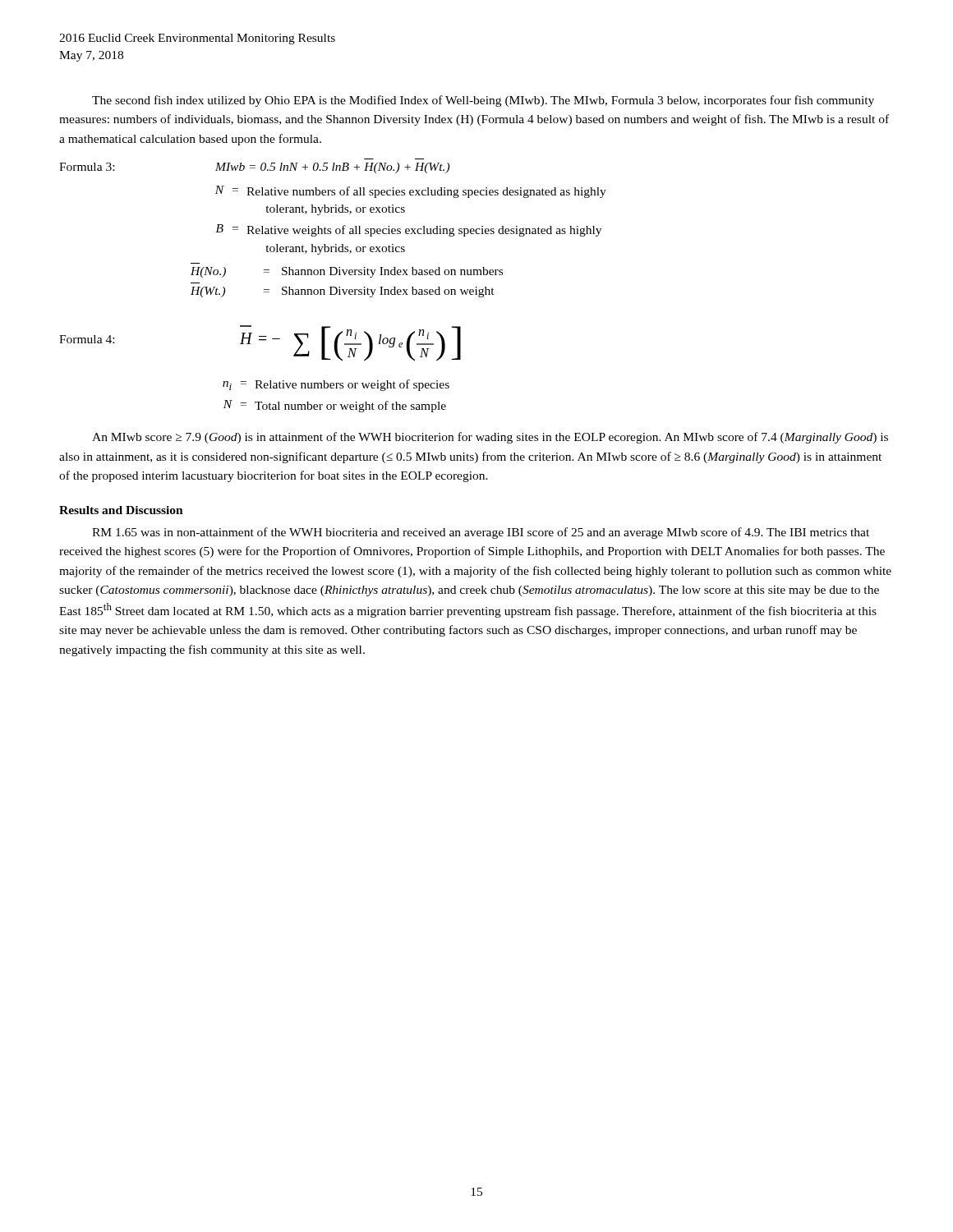Screen dimensions: 1232x953
Task: Find the list item that reads "N = Relative numbers of all species excluding"
Action: coord(398,200)
